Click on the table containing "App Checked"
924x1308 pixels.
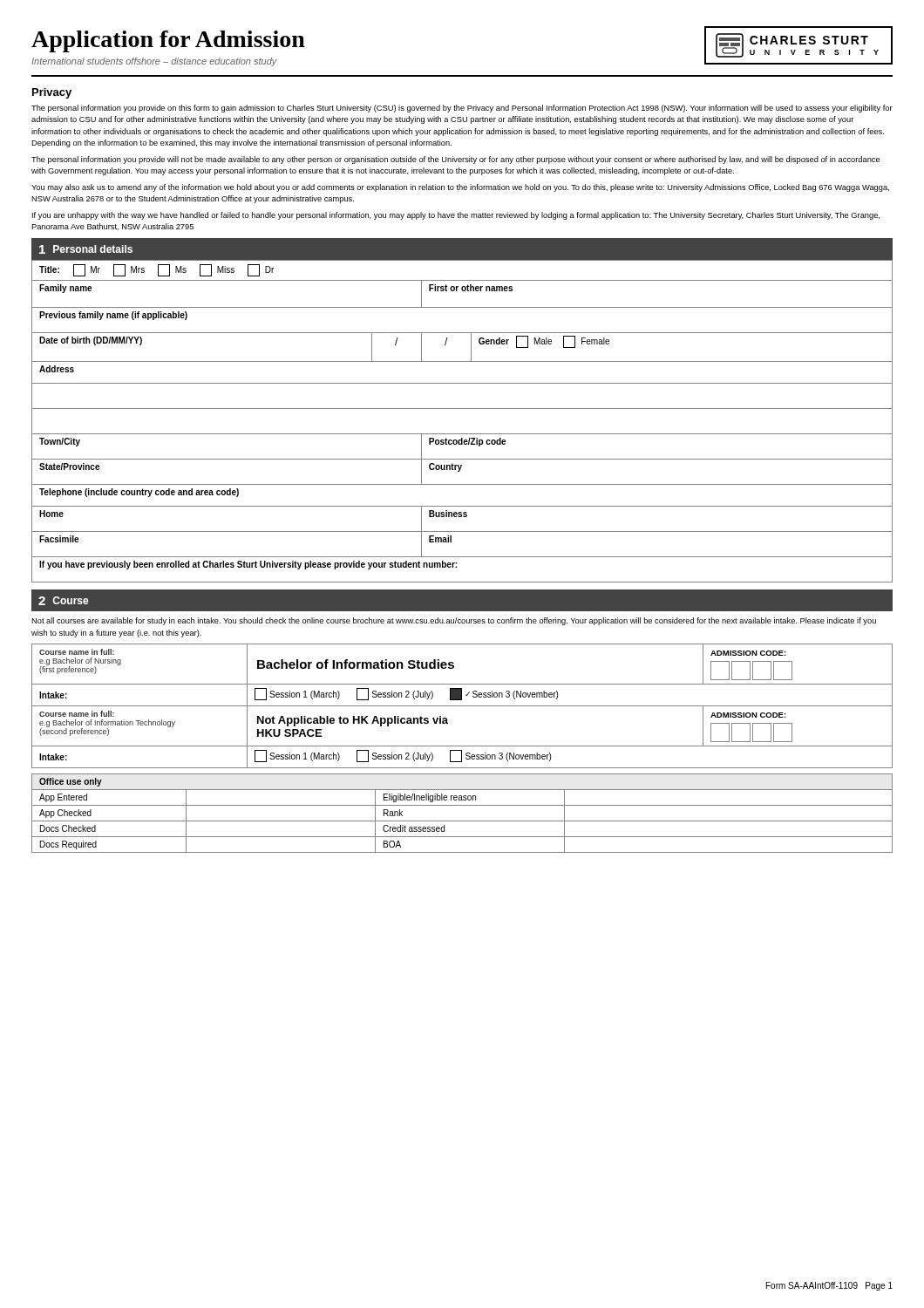pyautogui.click(x=462, y=814)
